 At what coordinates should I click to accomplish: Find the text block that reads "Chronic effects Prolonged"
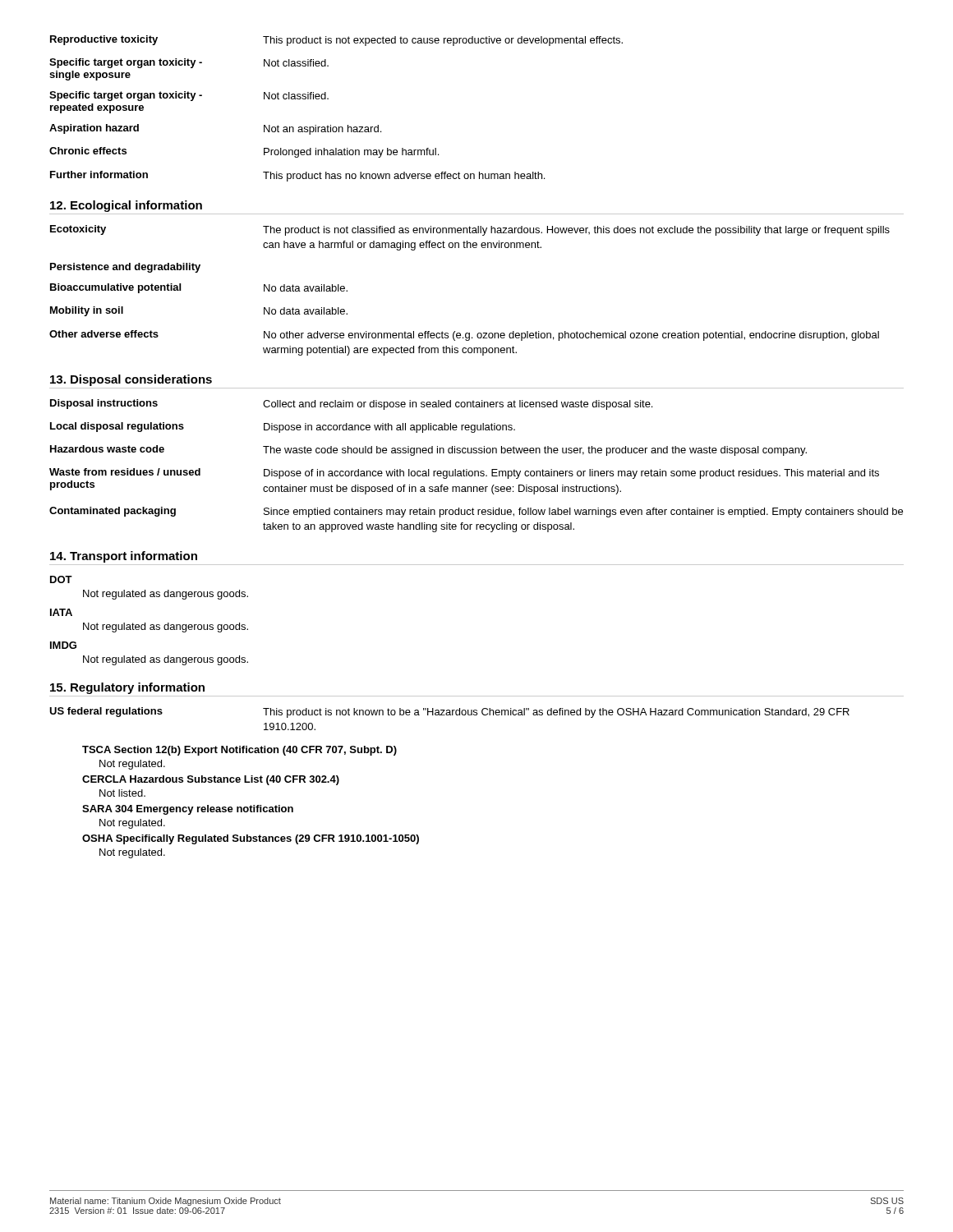(86, 152)
